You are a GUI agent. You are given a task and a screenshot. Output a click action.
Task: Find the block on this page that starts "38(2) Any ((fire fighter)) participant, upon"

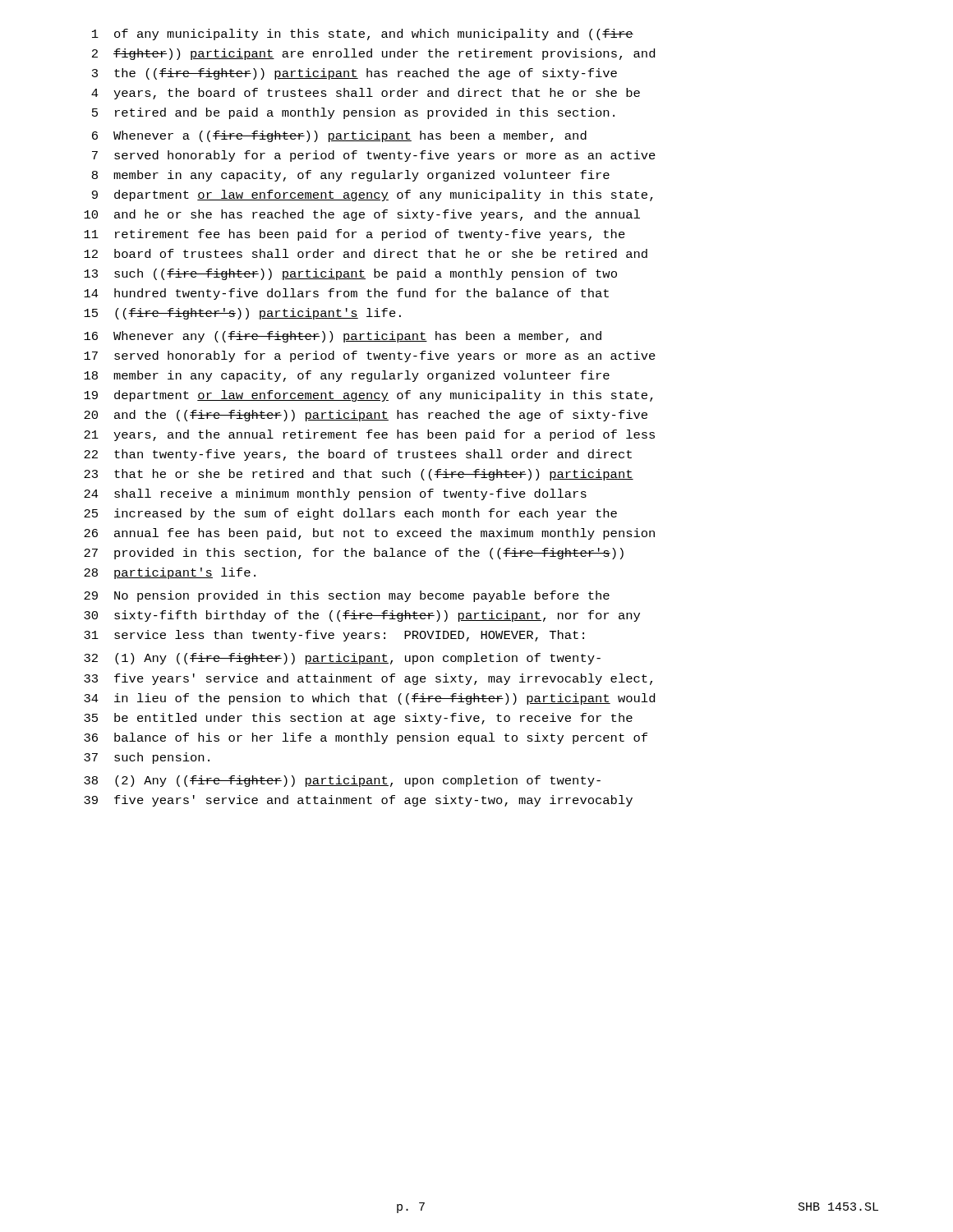476,791
